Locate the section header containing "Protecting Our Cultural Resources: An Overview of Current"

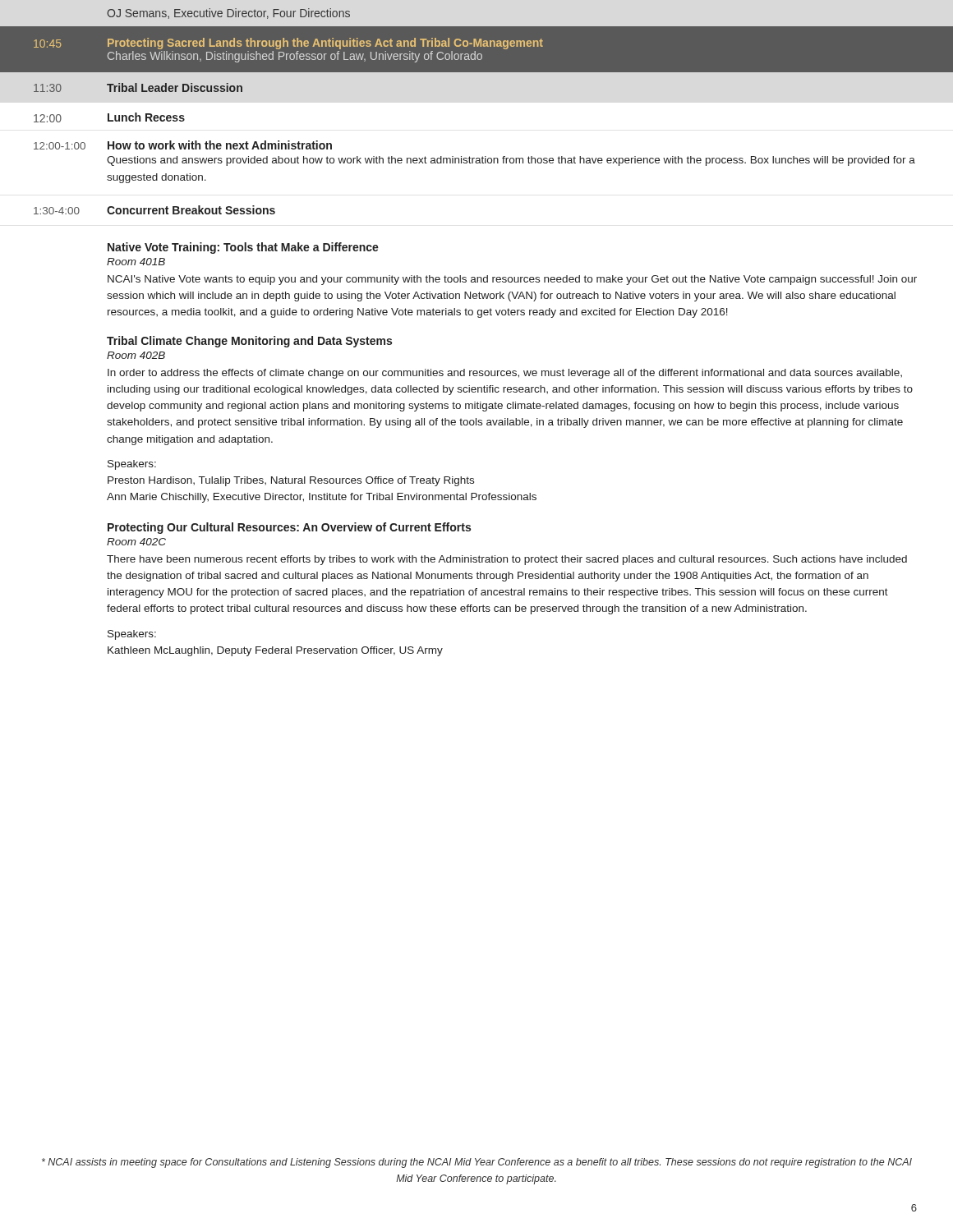[x=289, y=527]
